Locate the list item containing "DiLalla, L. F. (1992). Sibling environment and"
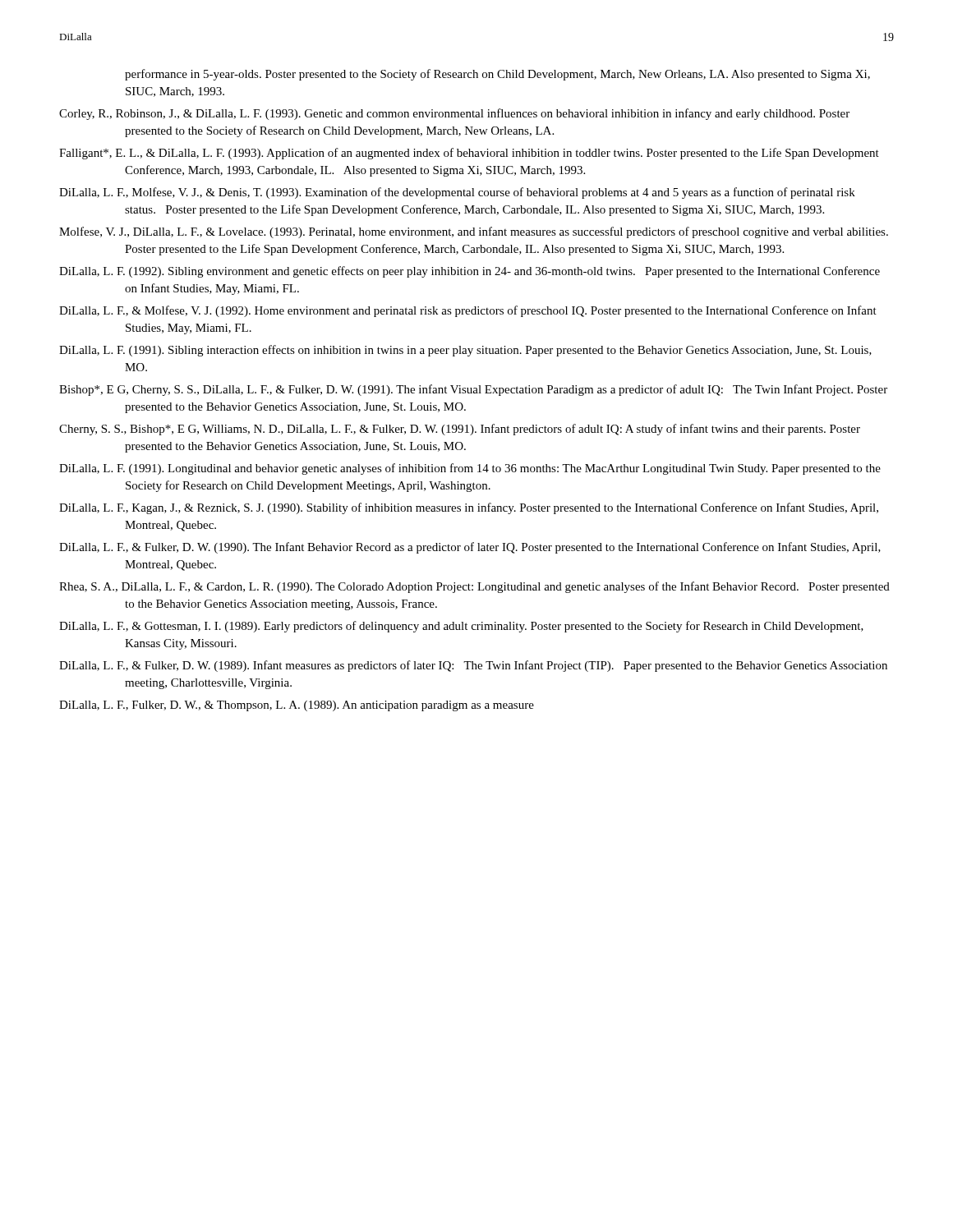 point(470,280)
